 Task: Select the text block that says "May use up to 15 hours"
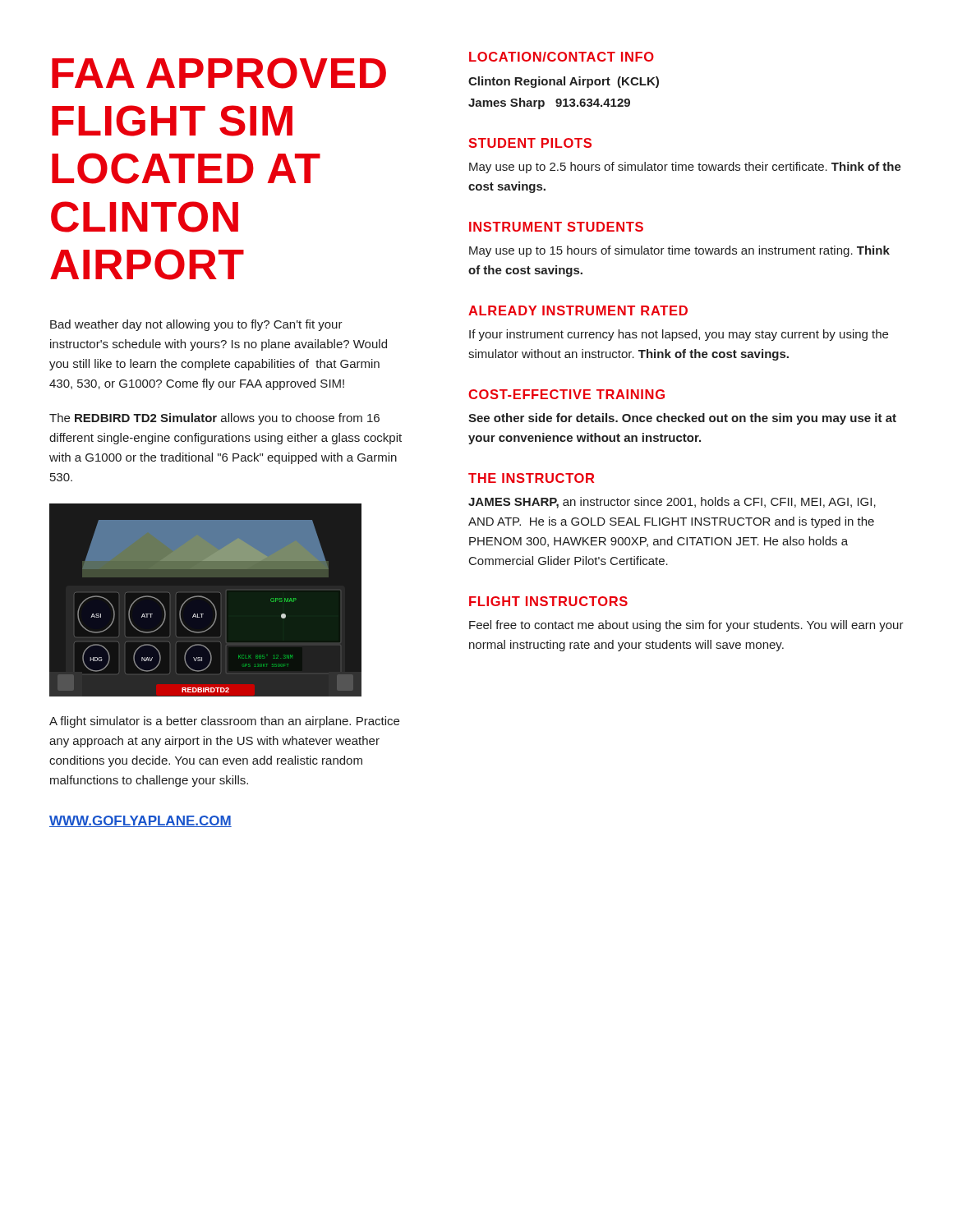click(x=686, y=260)
